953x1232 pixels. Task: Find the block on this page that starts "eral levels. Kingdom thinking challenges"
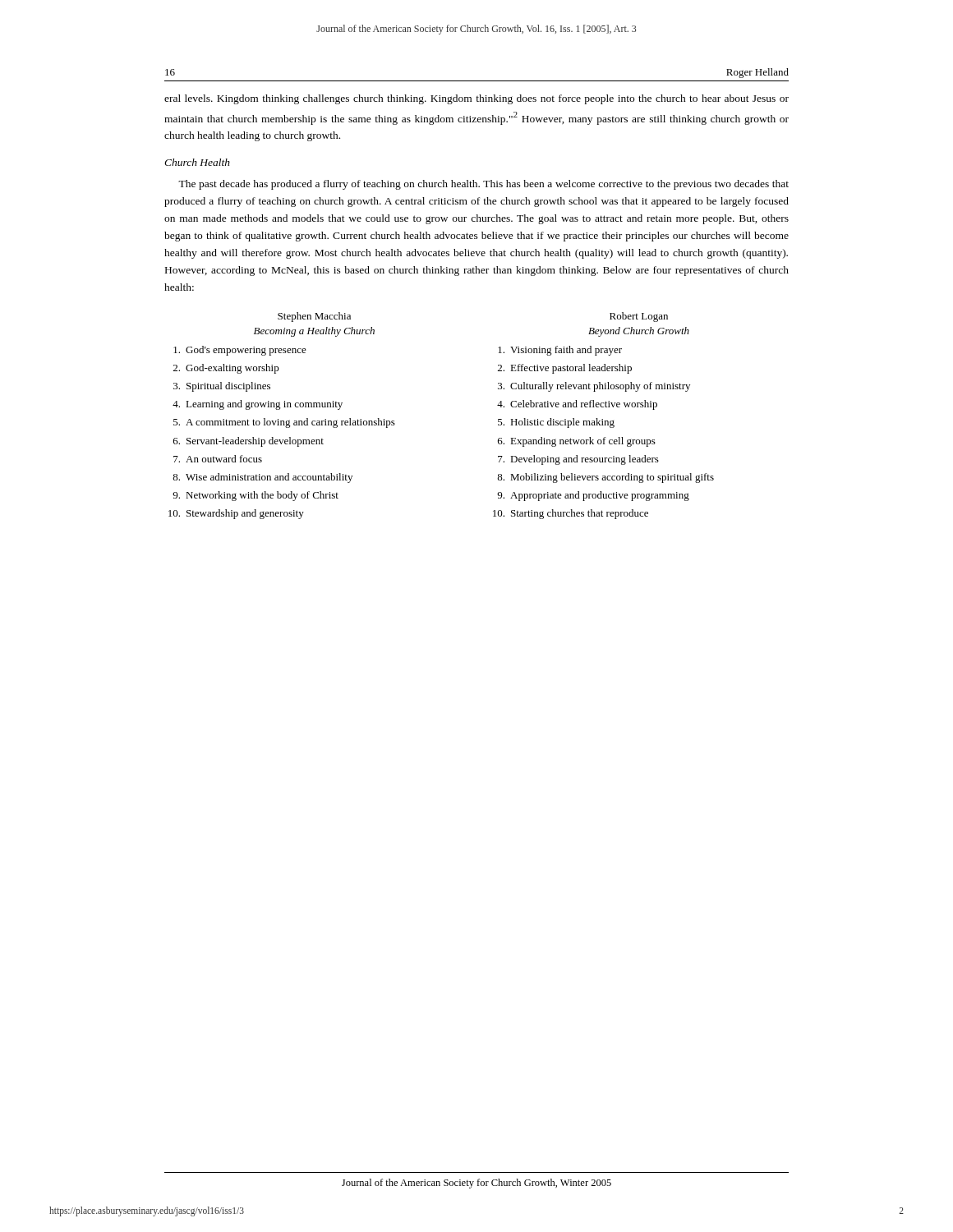point(476,117)
